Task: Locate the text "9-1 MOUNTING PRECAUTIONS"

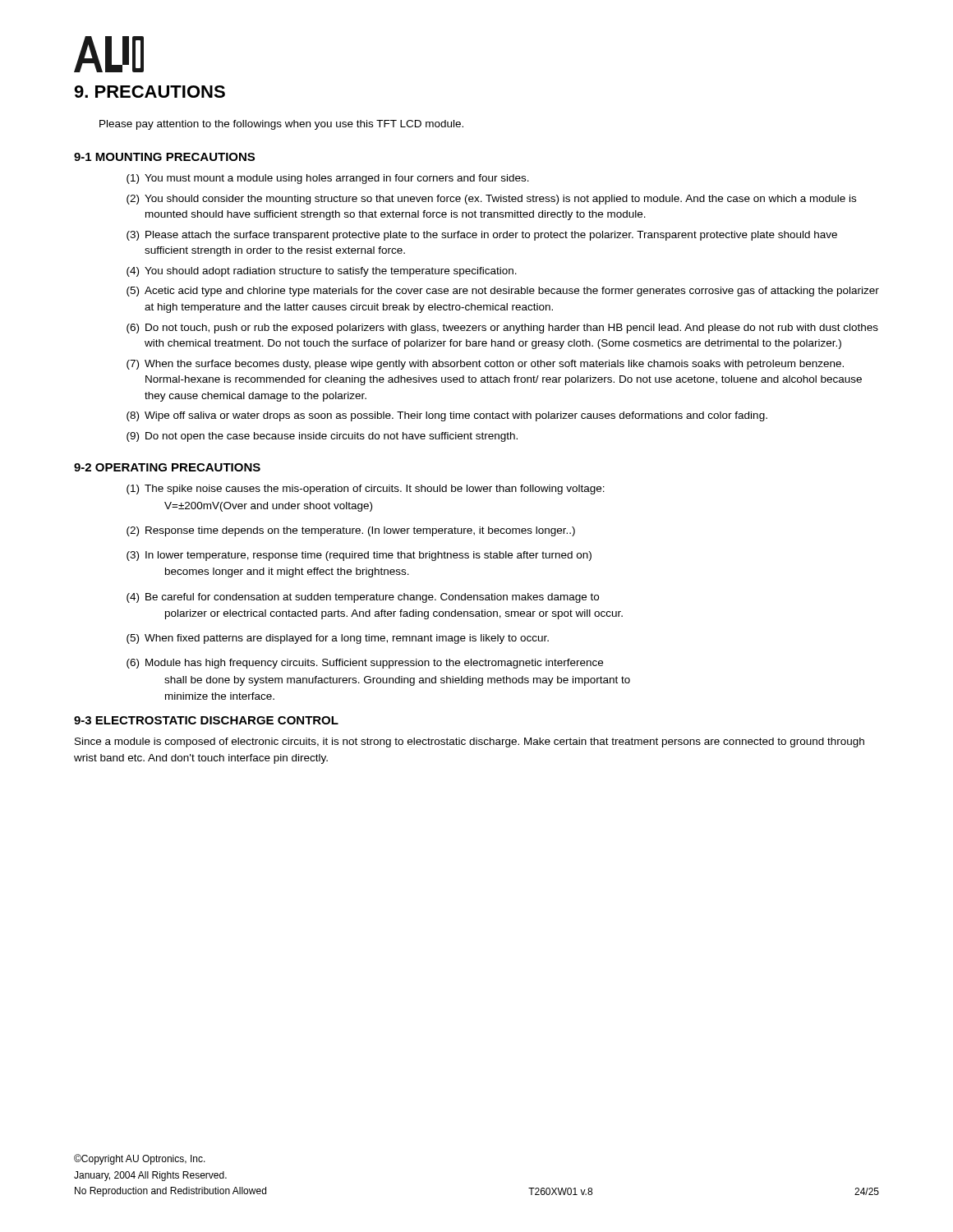Action: click(x=165, y=156)
